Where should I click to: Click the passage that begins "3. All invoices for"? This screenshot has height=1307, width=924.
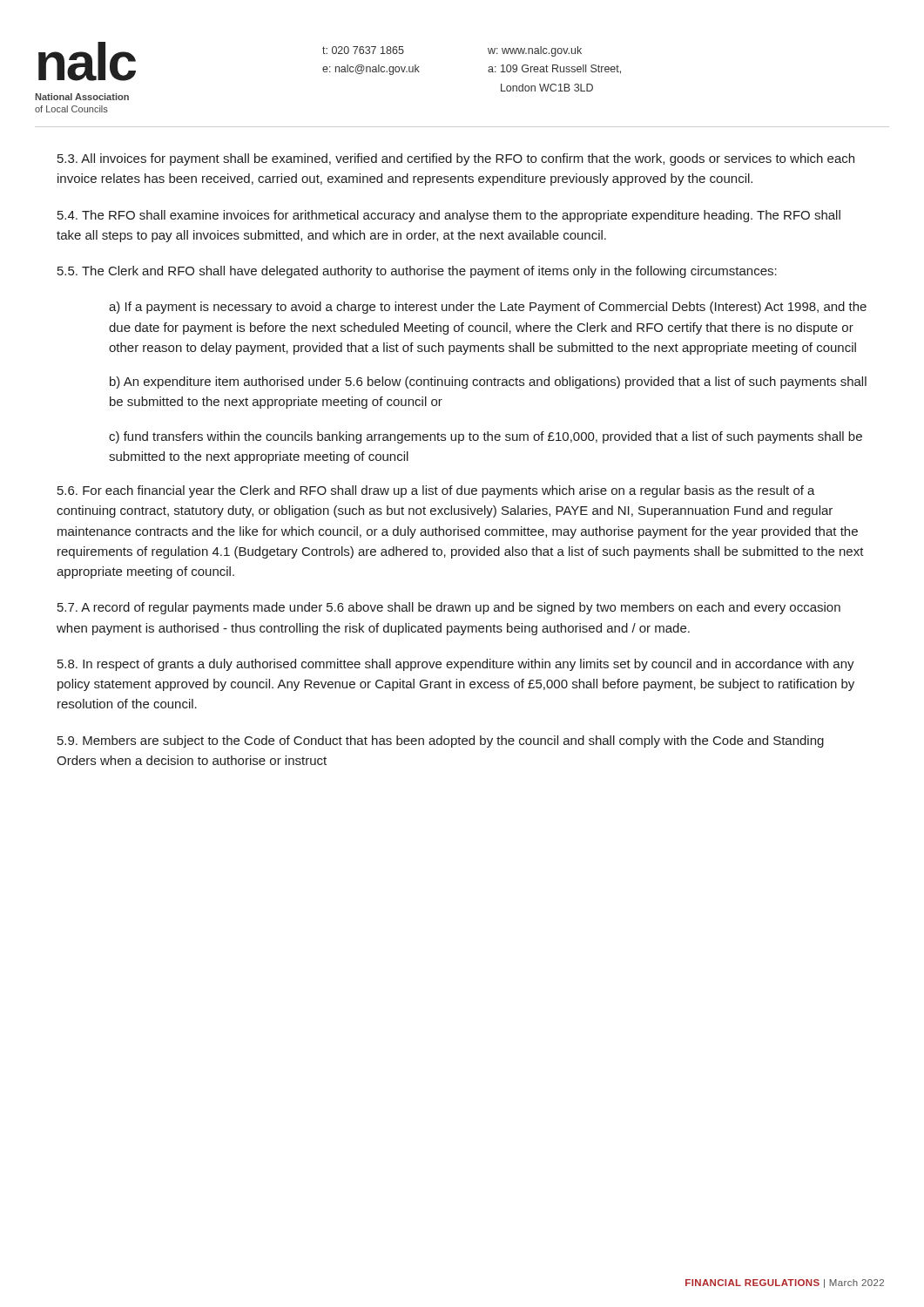coord(456,168)
